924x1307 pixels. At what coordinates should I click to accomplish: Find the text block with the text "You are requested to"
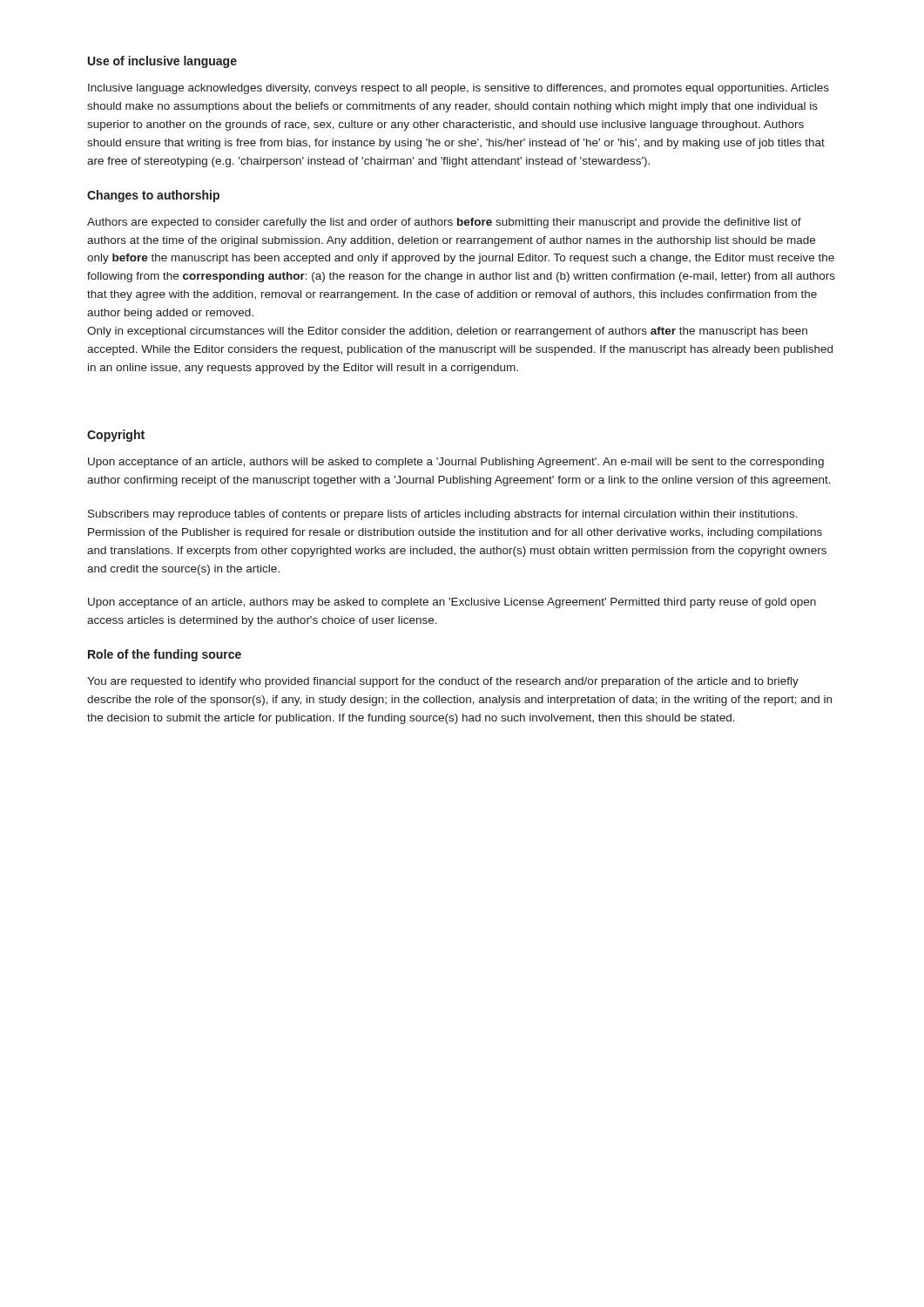click(460, 699)
